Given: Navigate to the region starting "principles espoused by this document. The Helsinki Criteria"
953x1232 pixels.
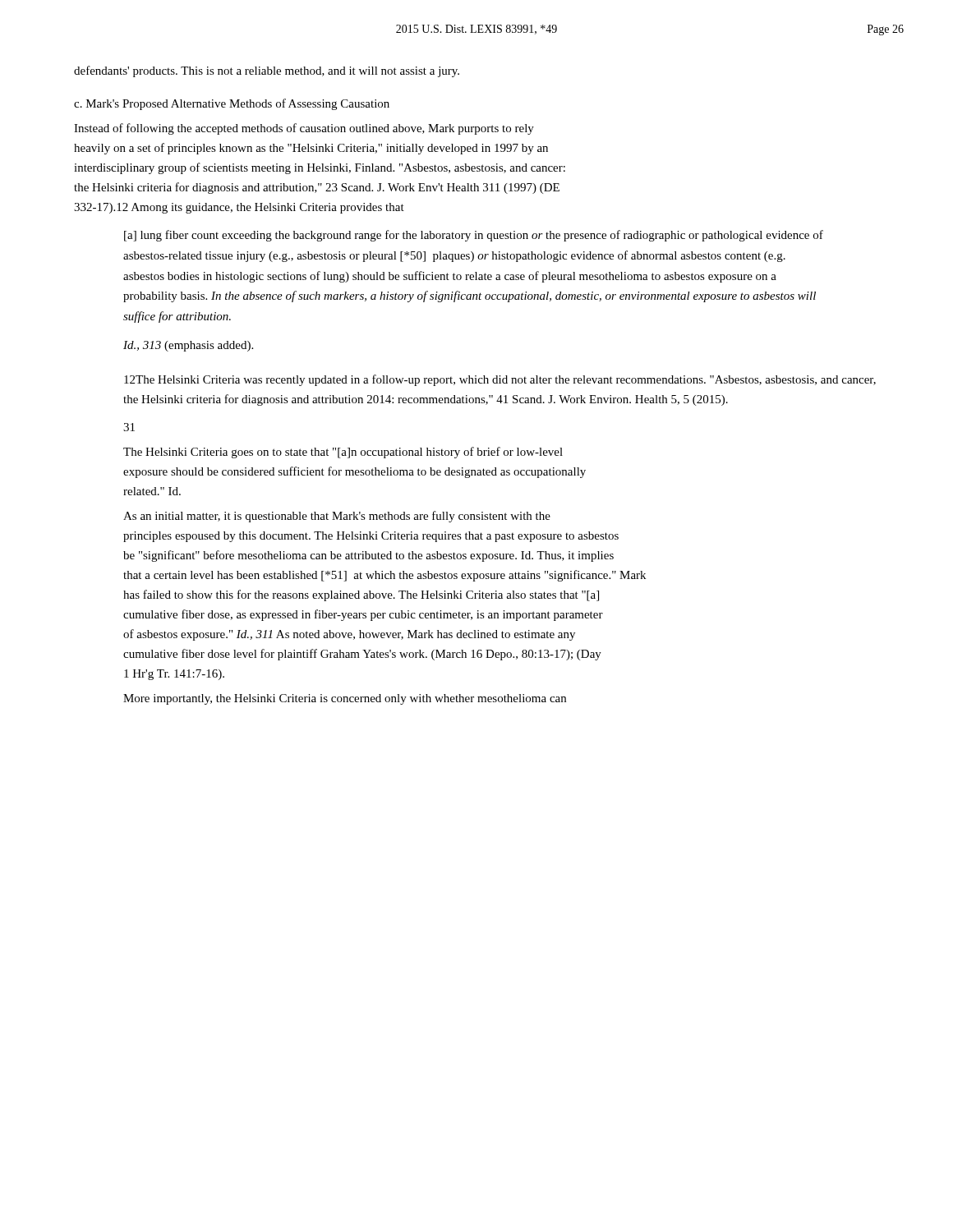Looking at the screenshot, I should 371,535.
